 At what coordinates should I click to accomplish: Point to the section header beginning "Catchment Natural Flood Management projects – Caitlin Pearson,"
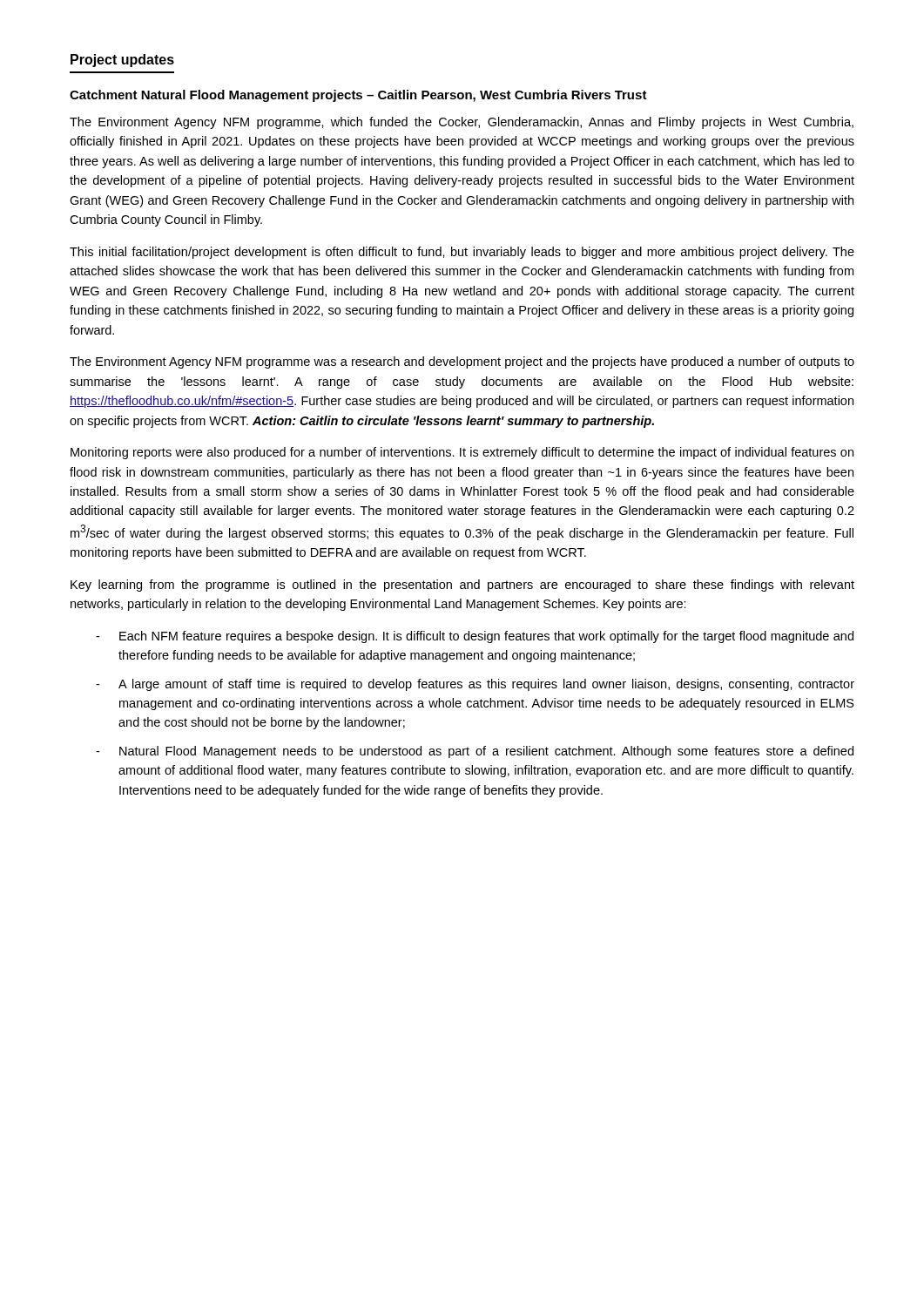point(358,95)
